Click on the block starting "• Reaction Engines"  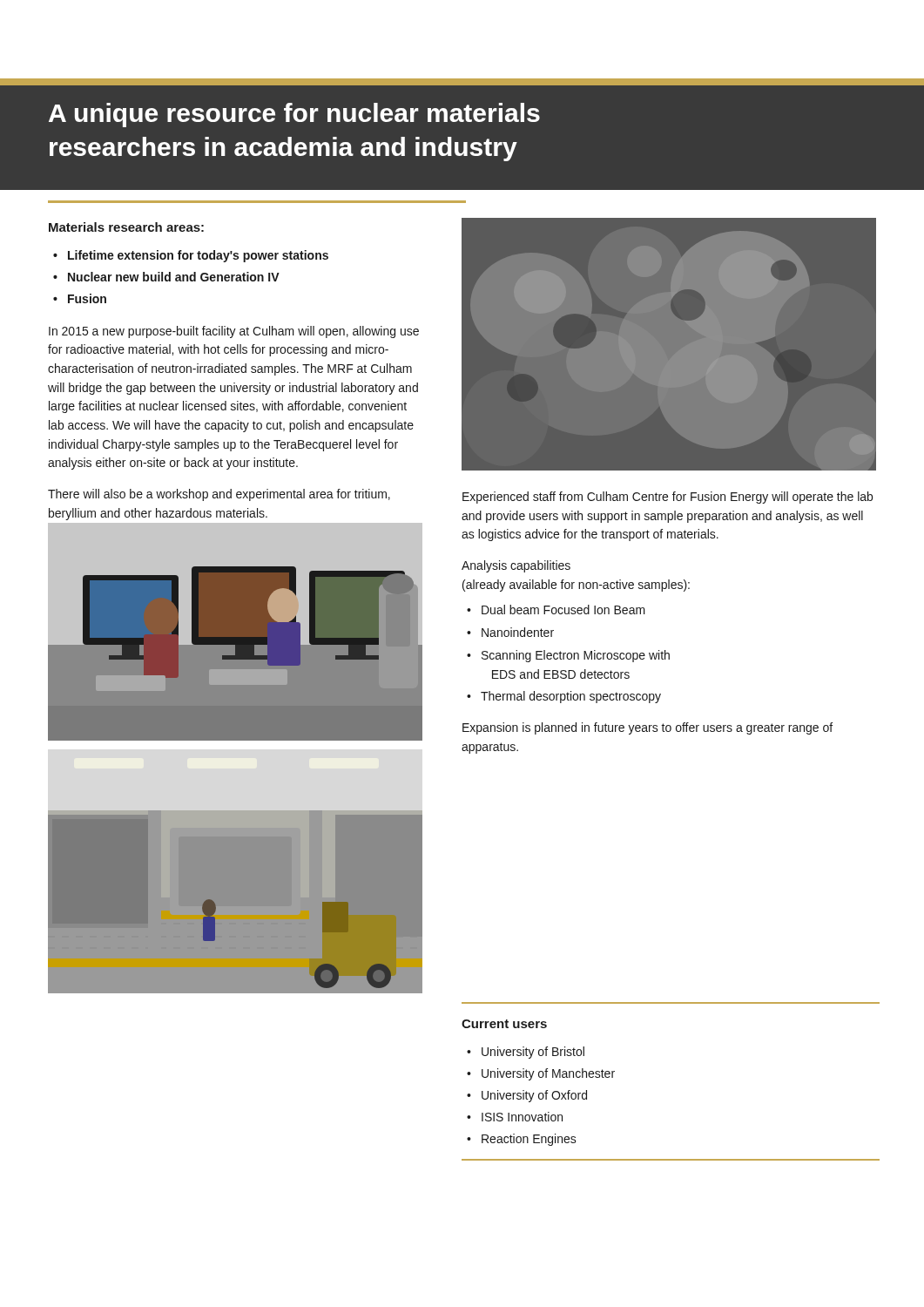point(522,1139)
